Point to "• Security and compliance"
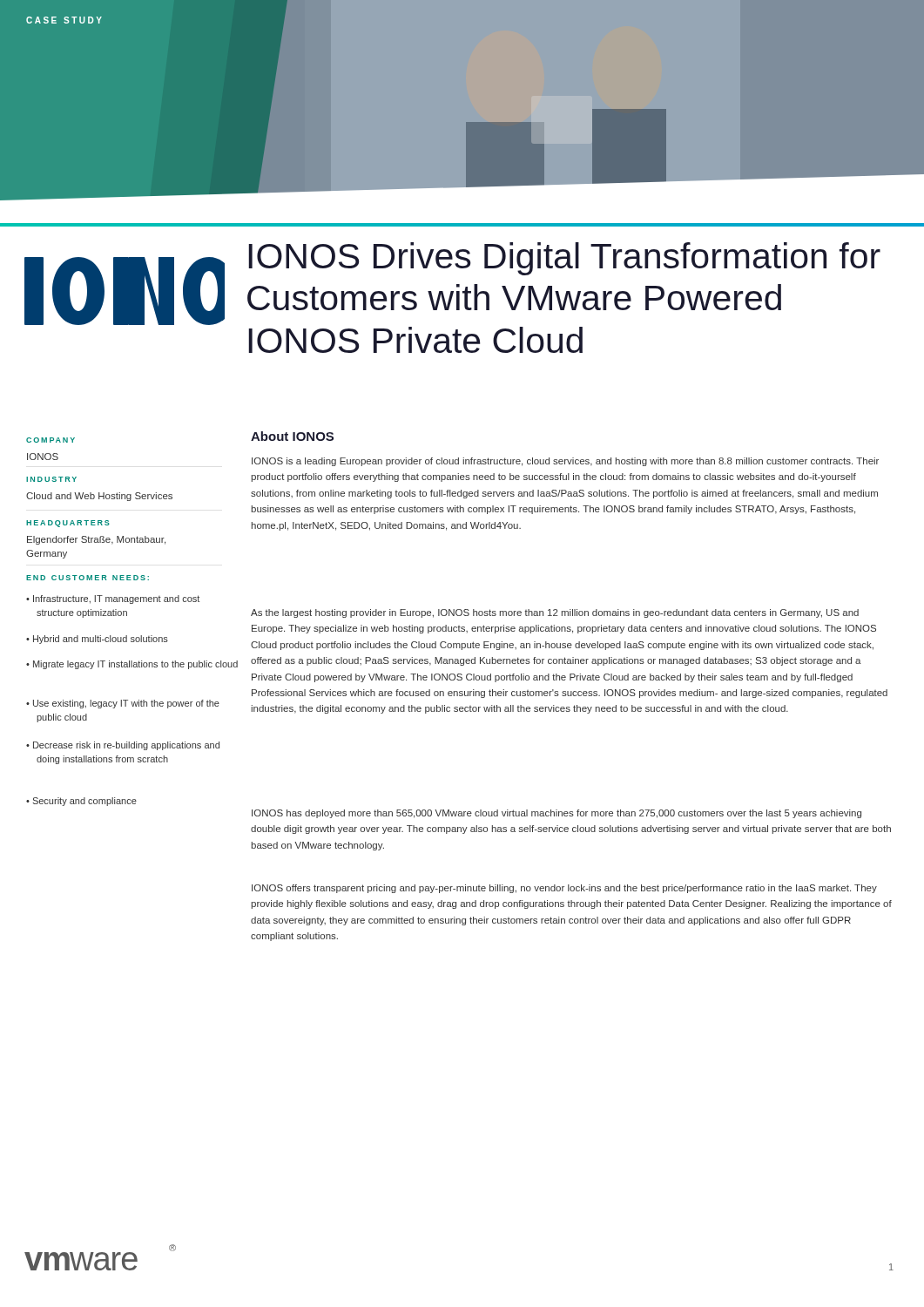The height and width of the screenshot is (1307, 924). pyautogui.click(x=81, y=801)
